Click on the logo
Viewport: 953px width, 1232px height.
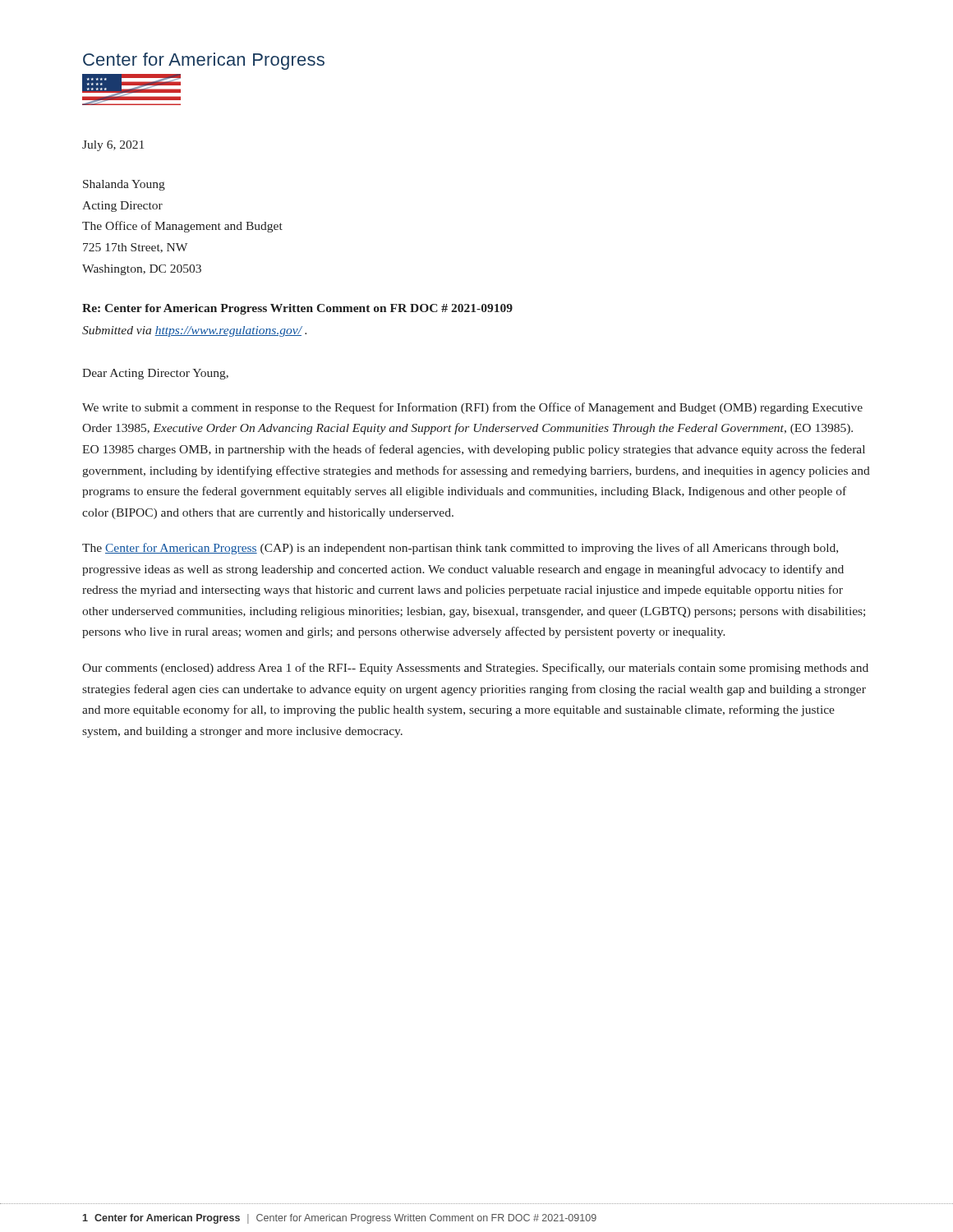[x=476, y=77]
